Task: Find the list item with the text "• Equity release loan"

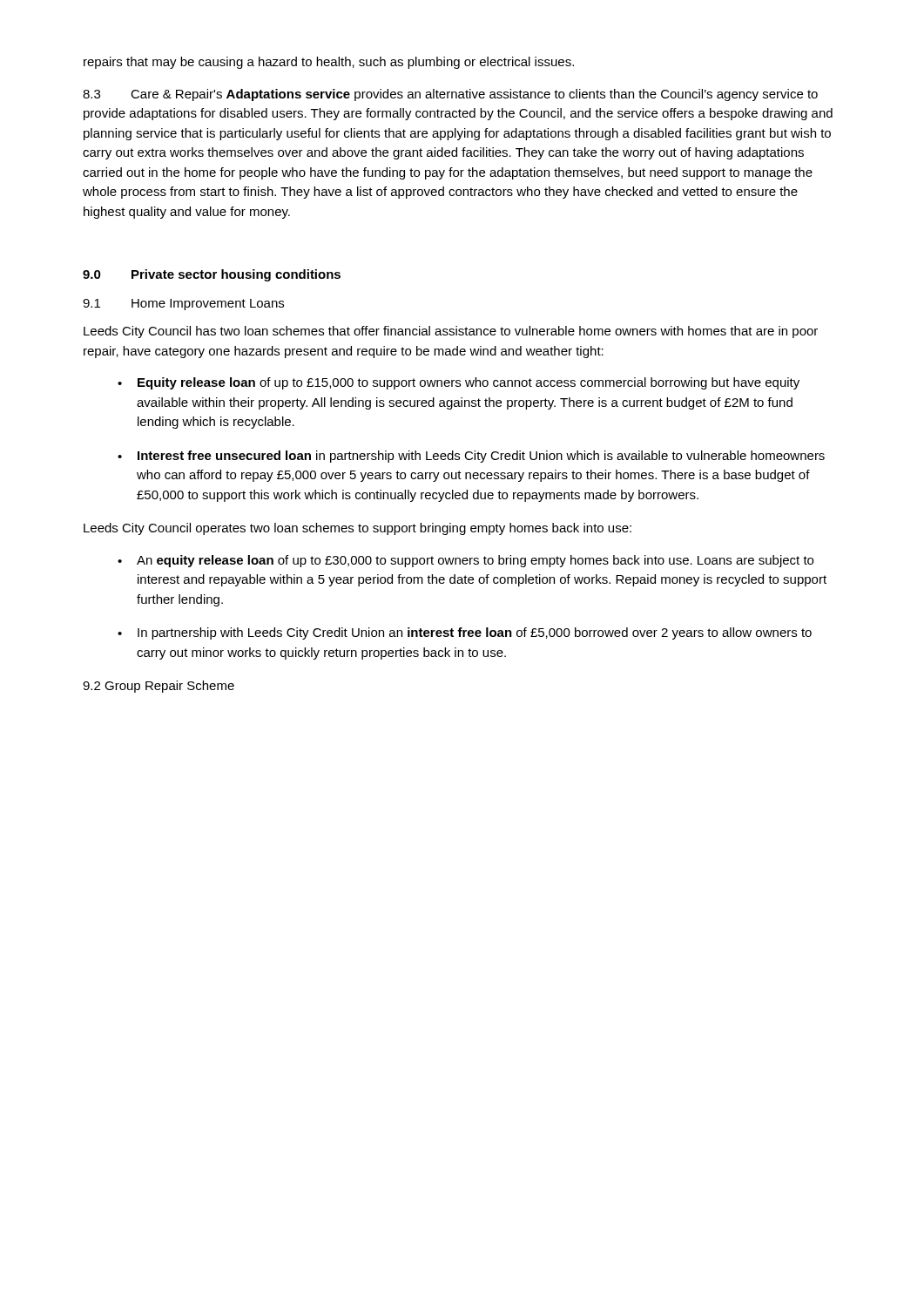Action: click(477, 402)
